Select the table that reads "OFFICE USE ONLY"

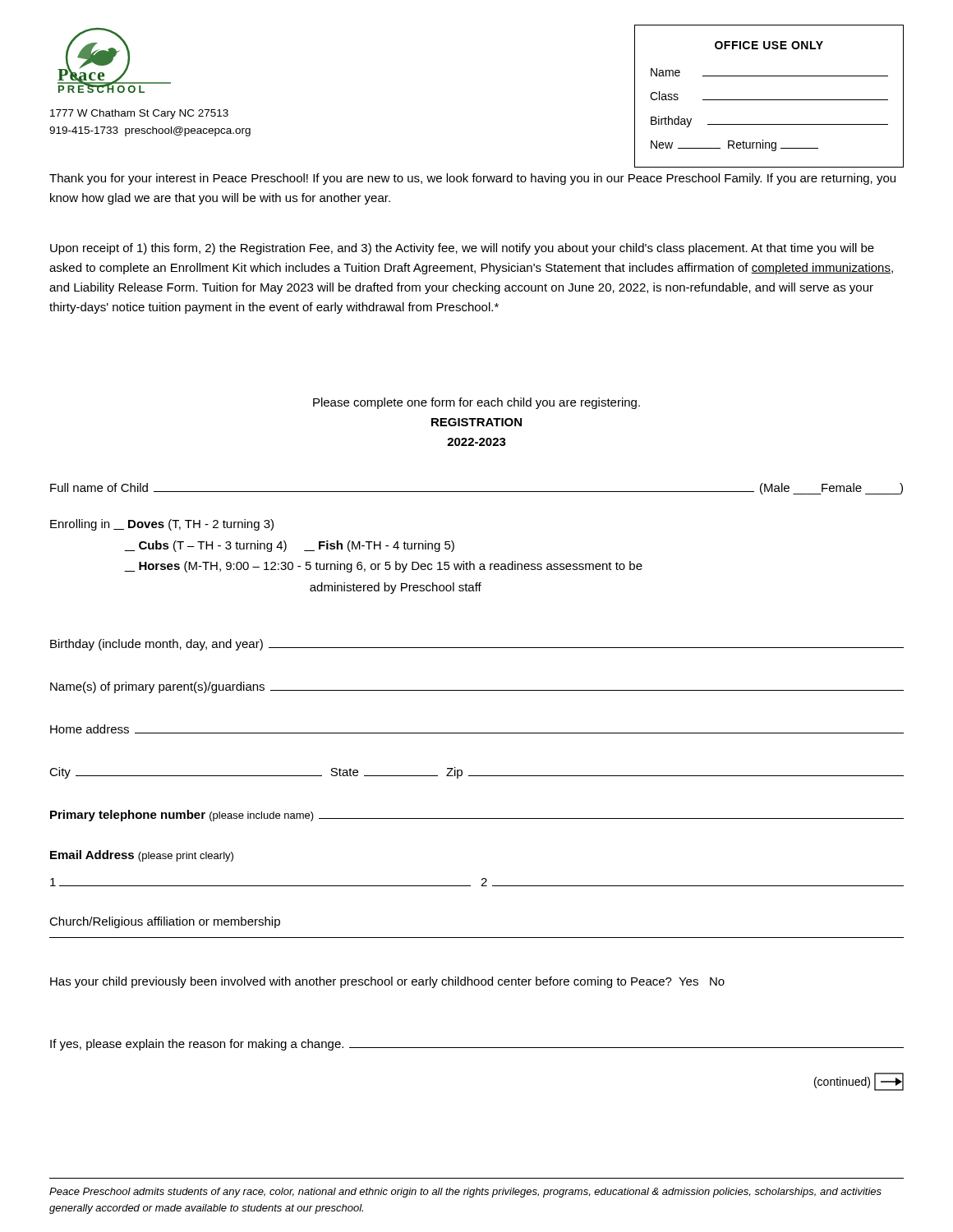(769, 96)
